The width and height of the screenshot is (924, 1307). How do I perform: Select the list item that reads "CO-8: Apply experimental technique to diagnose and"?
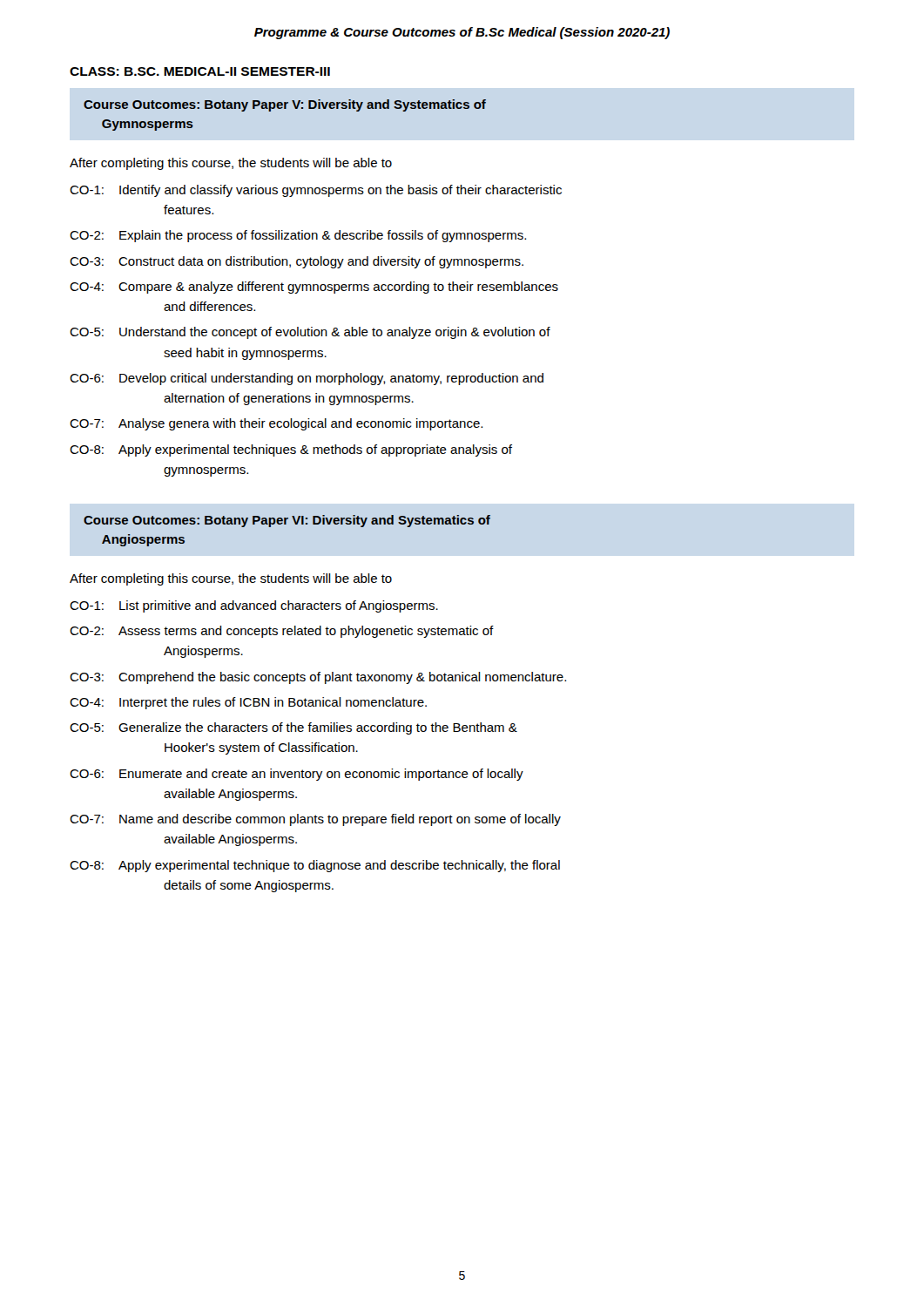point(462,875)
